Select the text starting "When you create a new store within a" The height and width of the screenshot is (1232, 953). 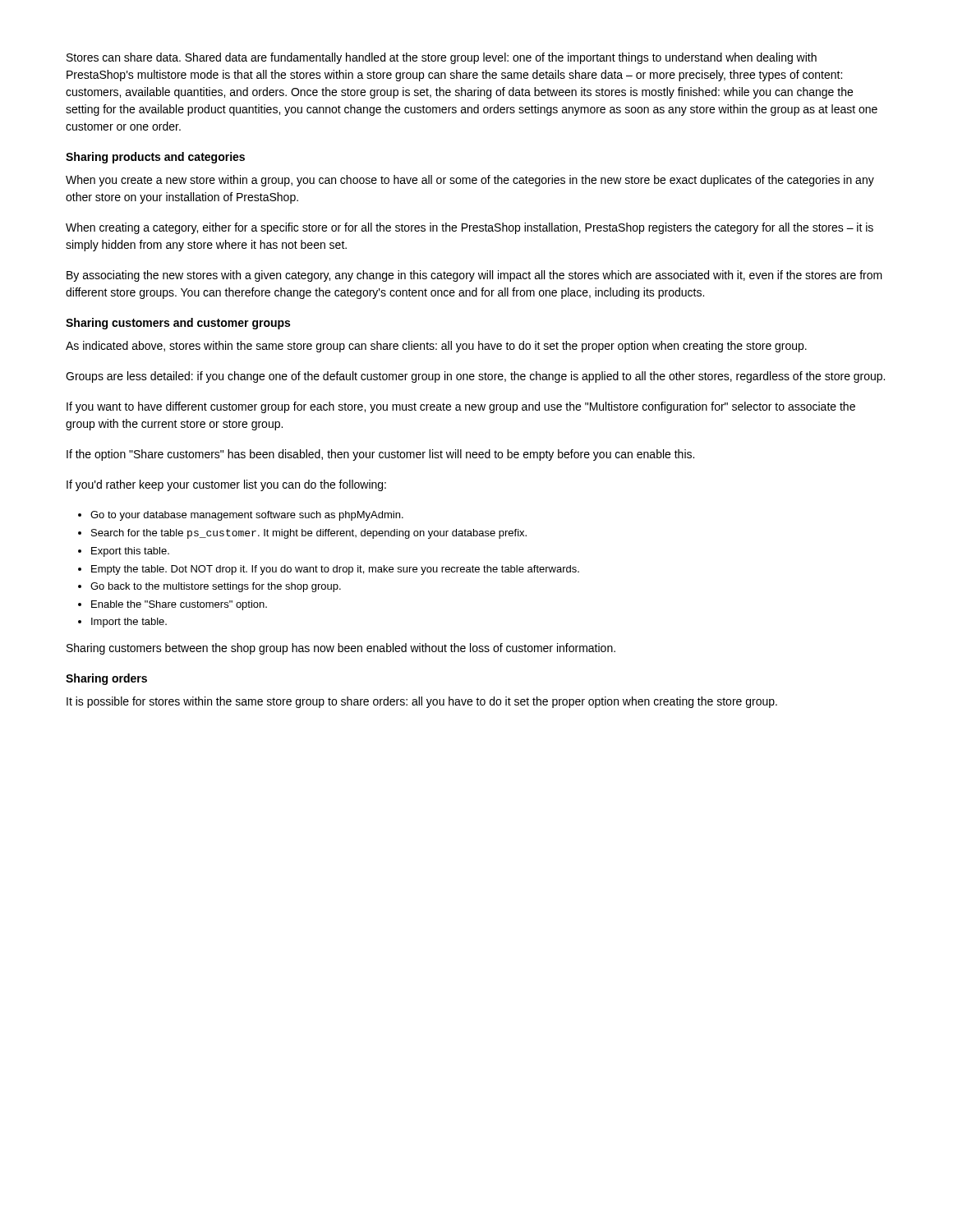470,188
